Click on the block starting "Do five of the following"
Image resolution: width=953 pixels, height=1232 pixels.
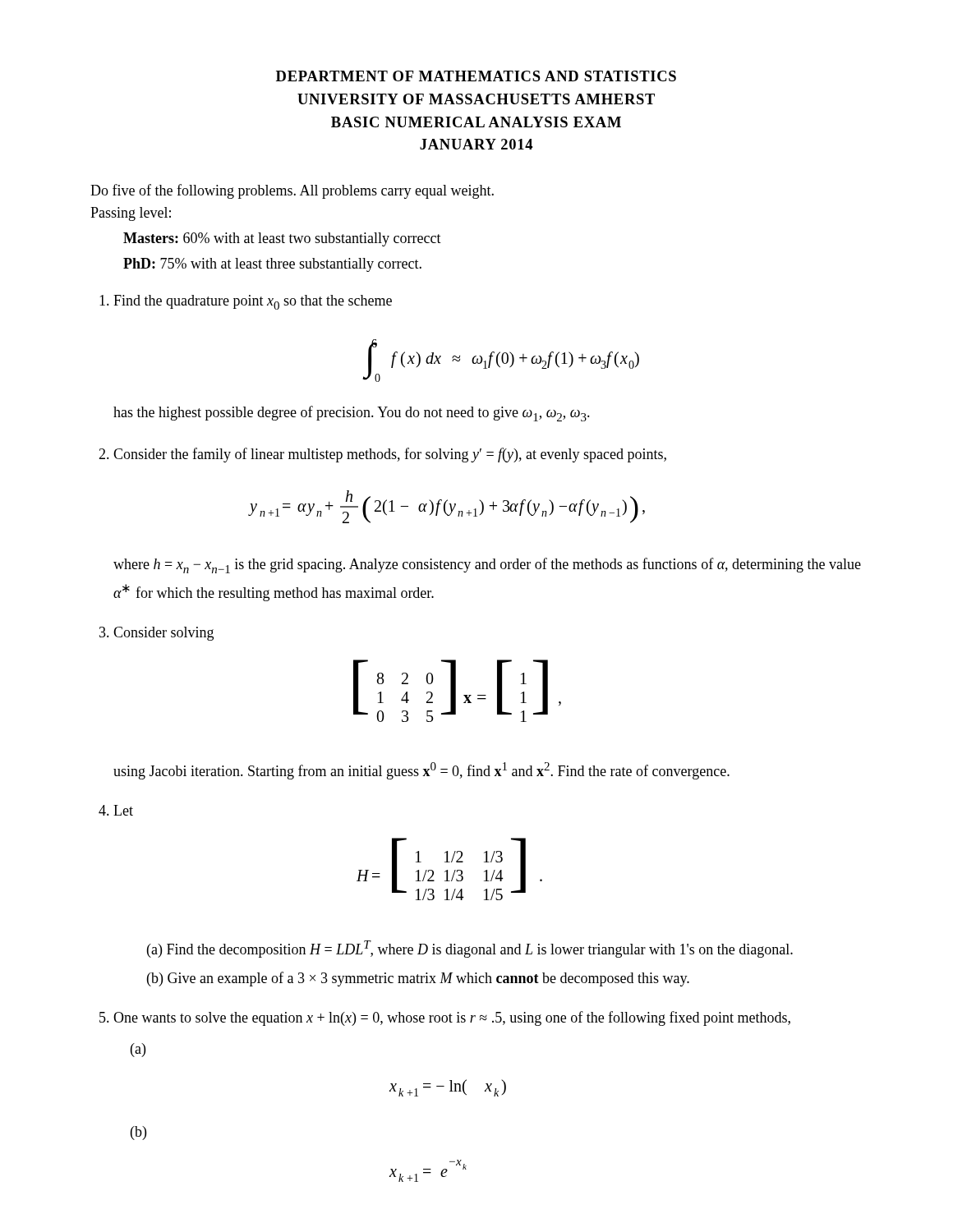pyautogui.click(x=292, y=202)
